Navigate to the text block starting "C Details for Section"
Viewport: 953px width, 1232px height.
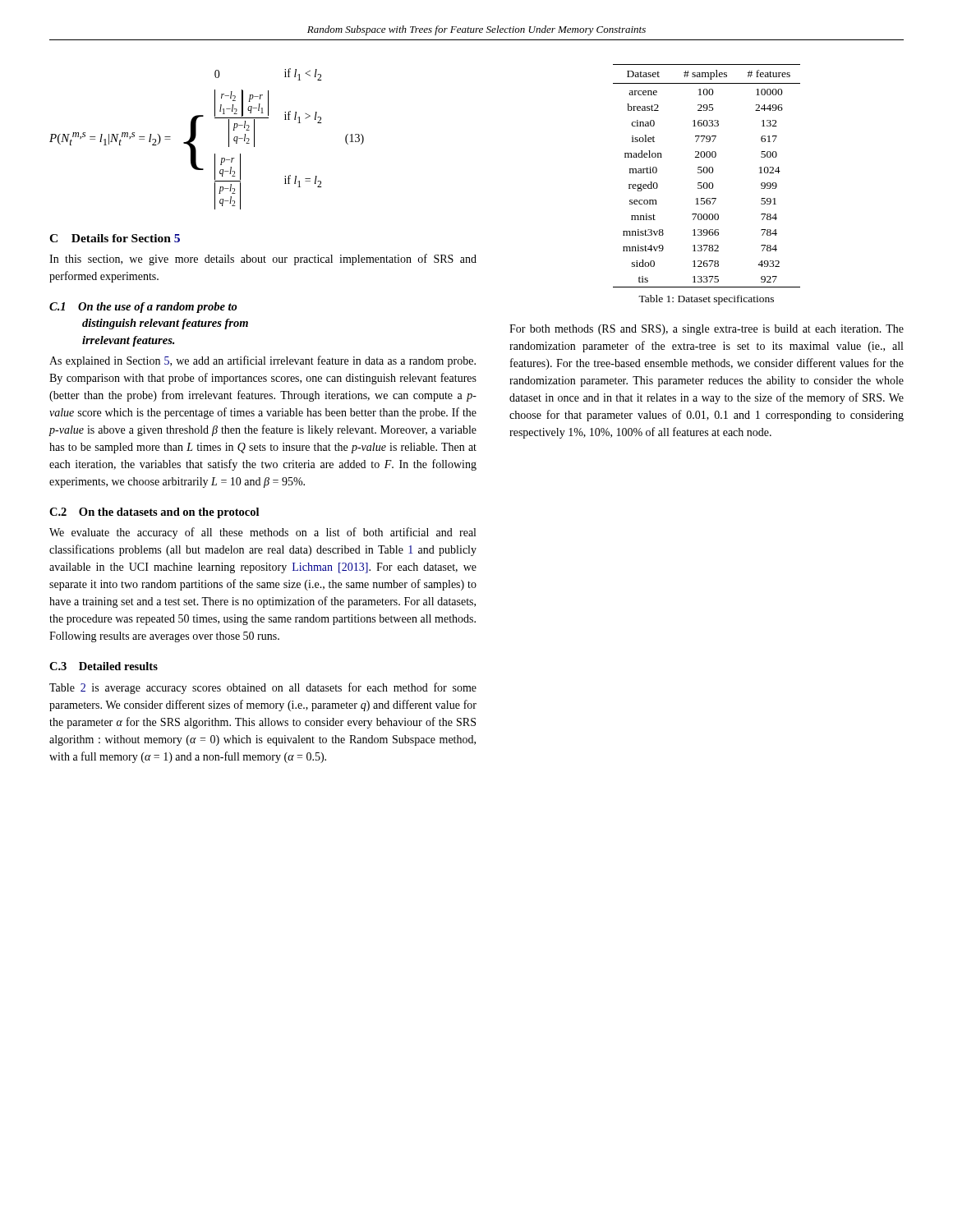click(x=115, y=238)
